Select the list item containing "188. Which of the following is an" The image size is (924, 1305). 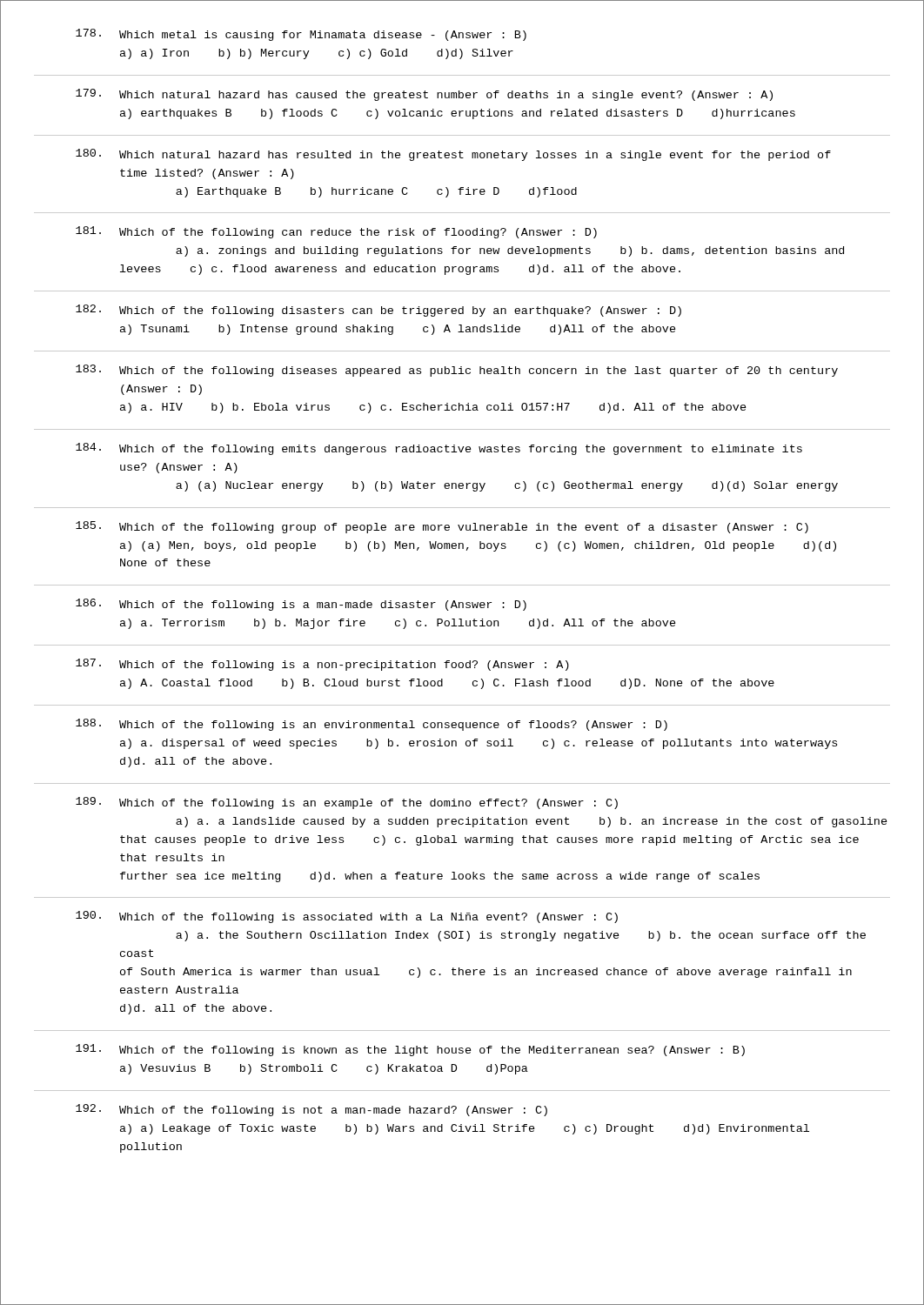click(462, 744)
